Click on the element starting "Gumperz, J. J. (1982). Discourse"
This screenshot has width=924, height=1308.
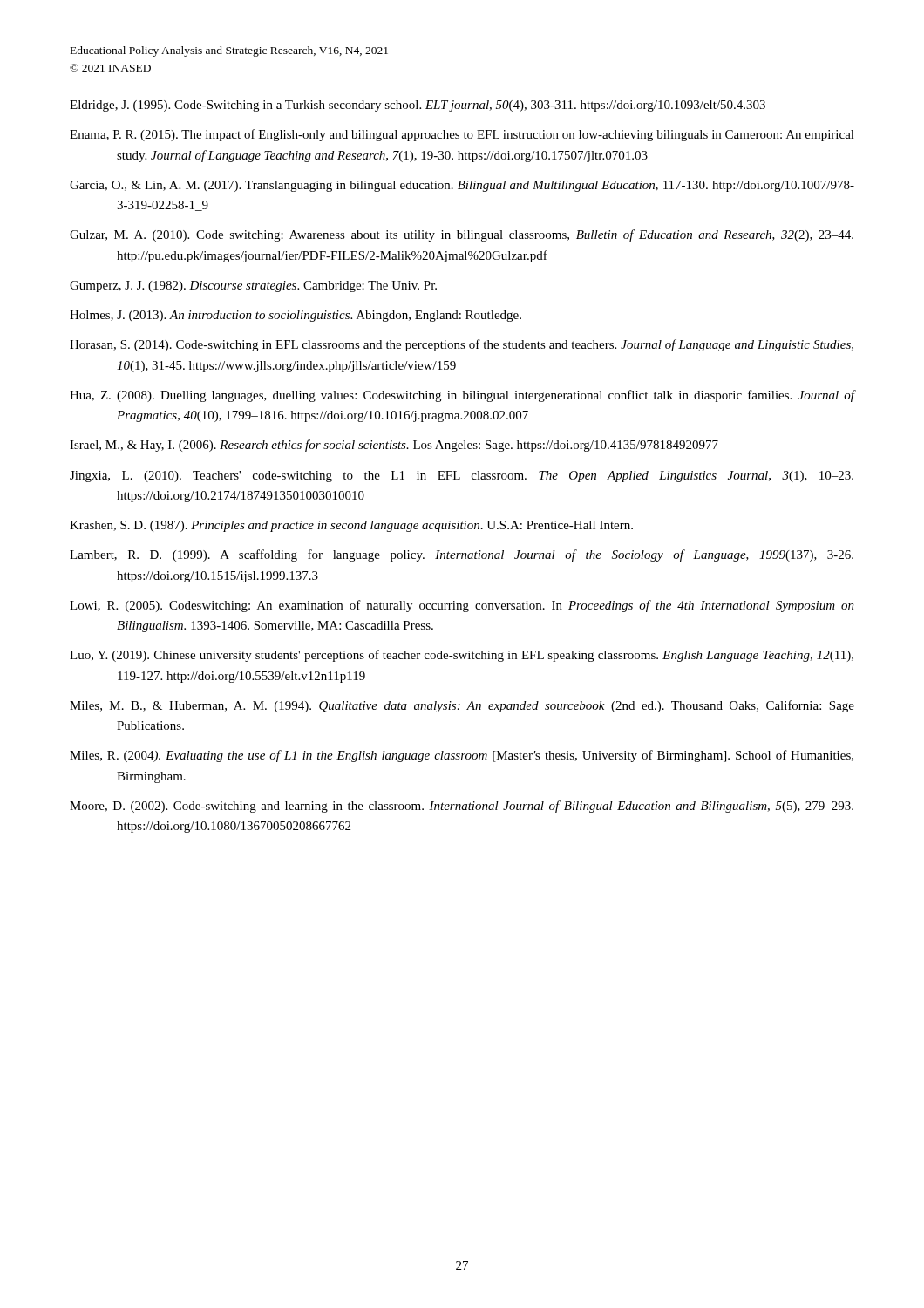pos(254,285)
